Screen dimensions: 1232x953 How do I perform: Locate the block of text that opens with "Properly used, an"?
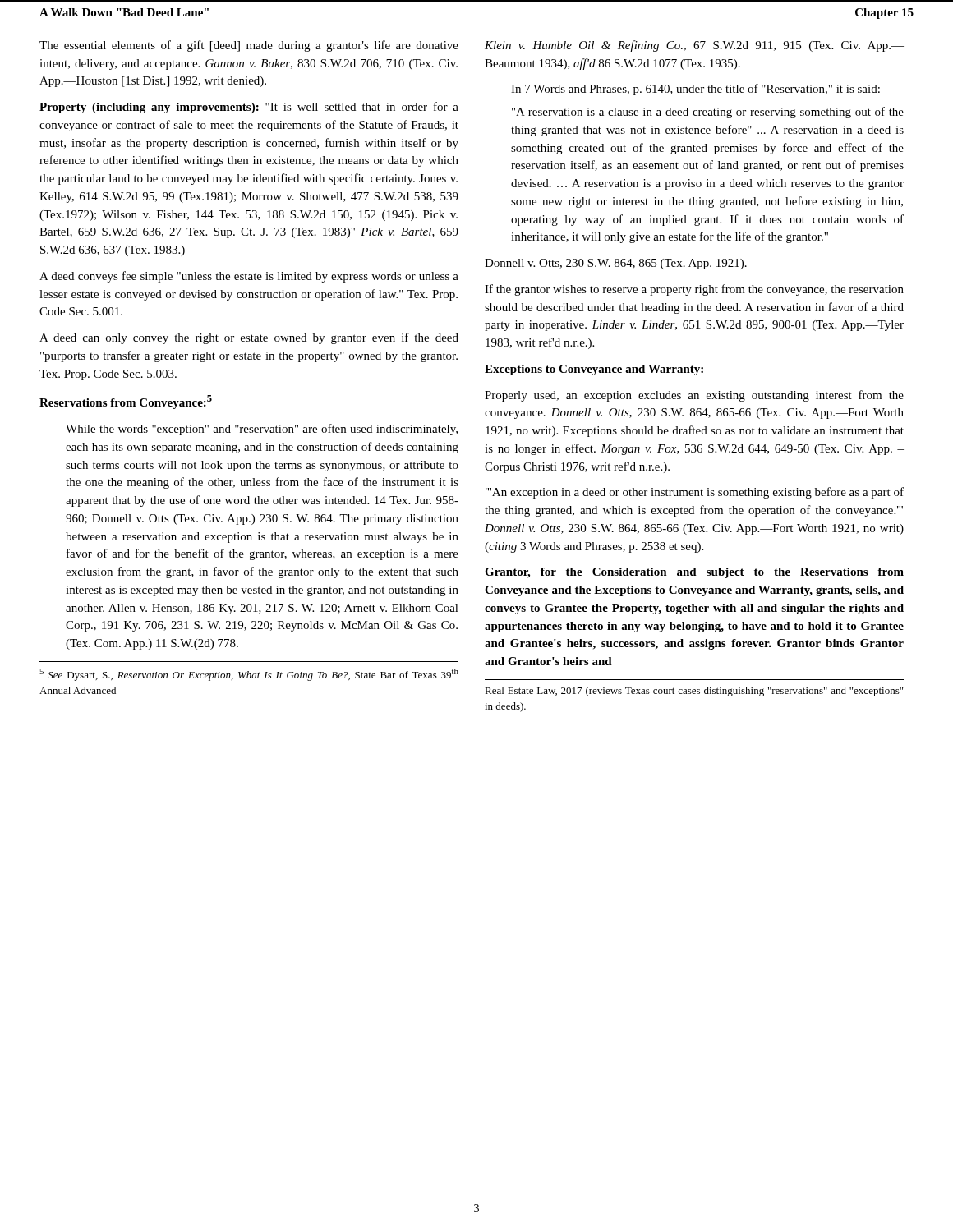(694, 431)
